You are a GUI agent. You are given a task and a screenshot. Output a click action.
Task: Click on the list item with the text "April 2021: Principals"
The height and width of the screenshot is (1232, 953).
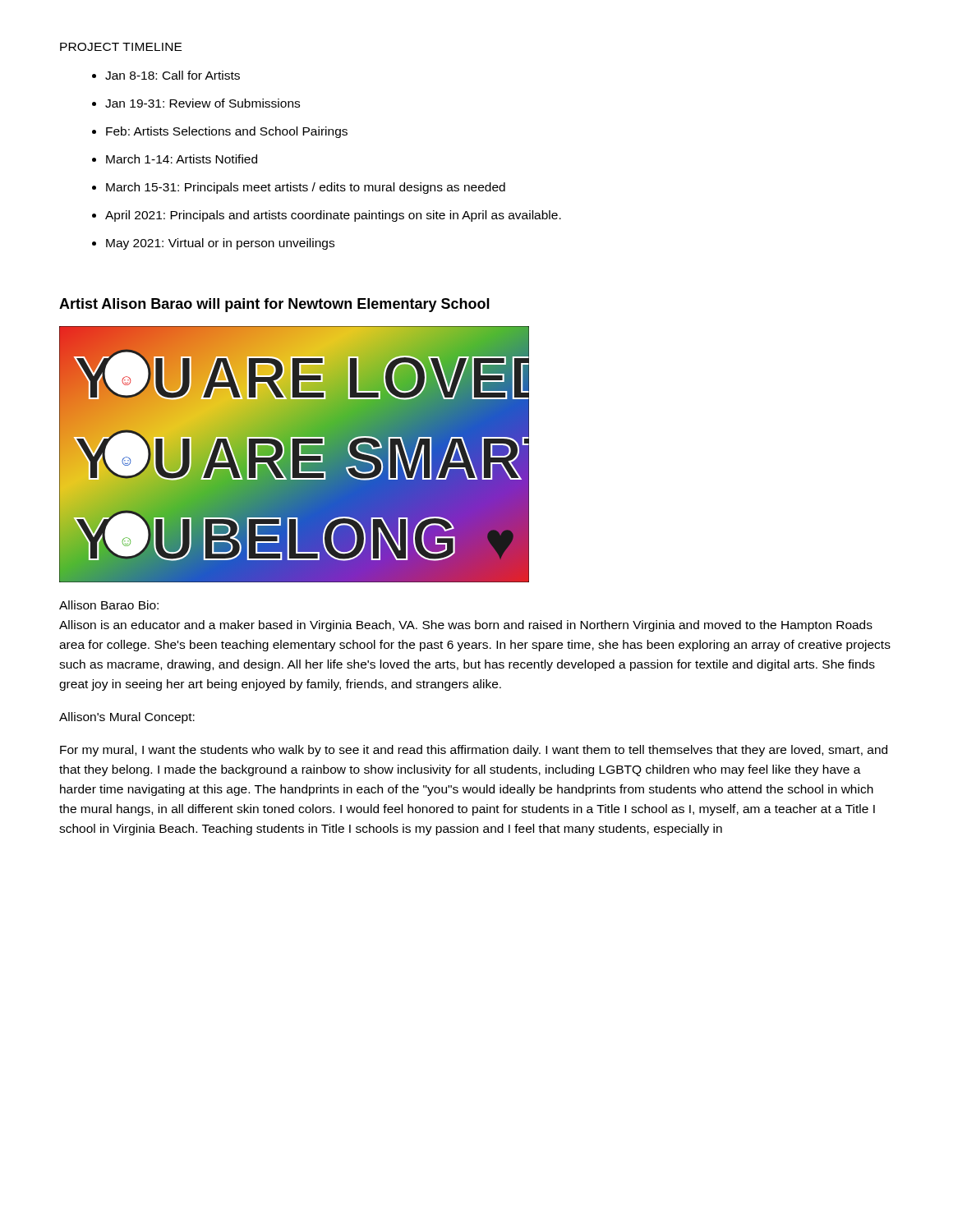(333, 215)
